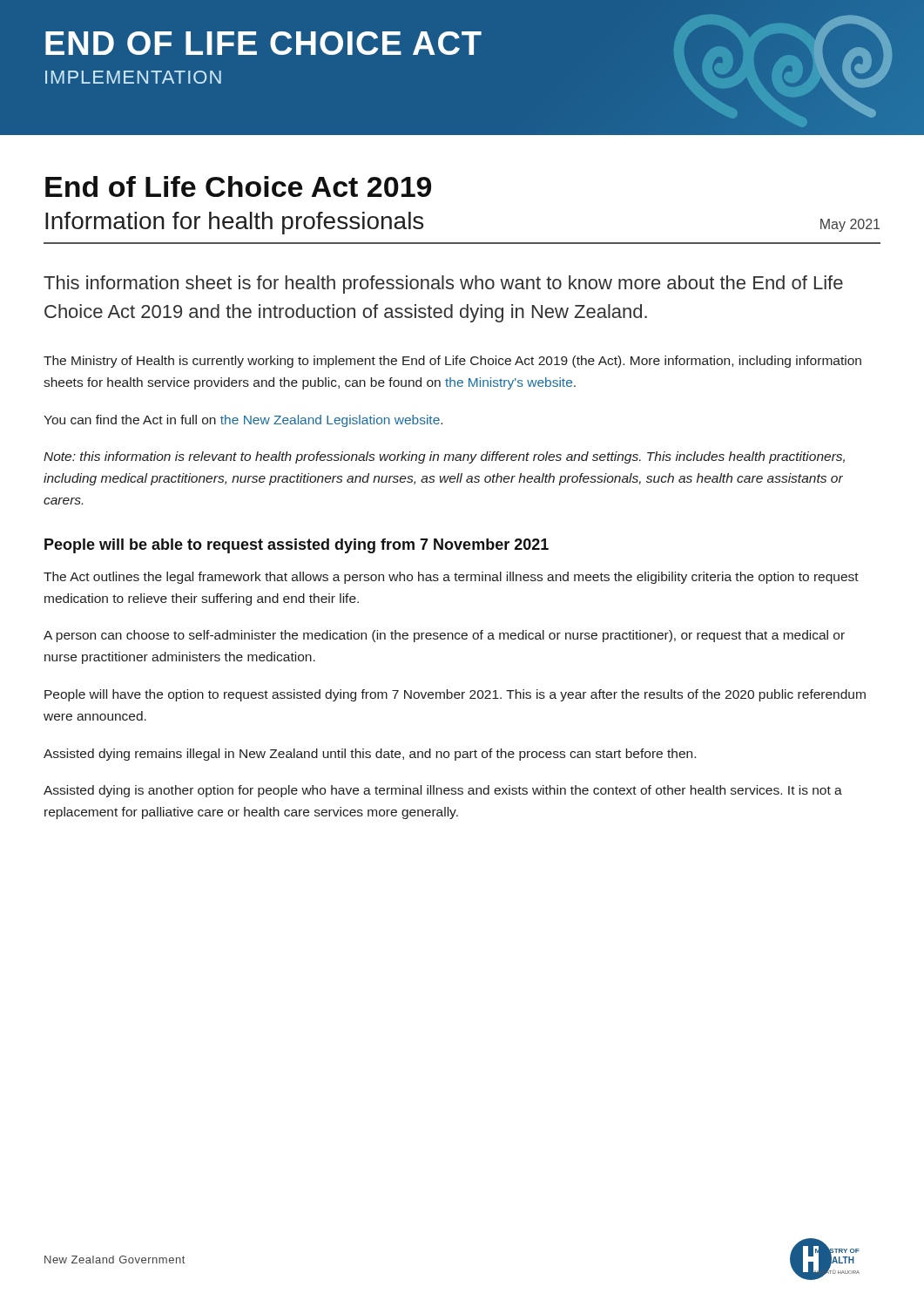Point to the region starting "The Ministry of Health is"
Viewport: 924px width, 1307px height.
tap(453, 371)
